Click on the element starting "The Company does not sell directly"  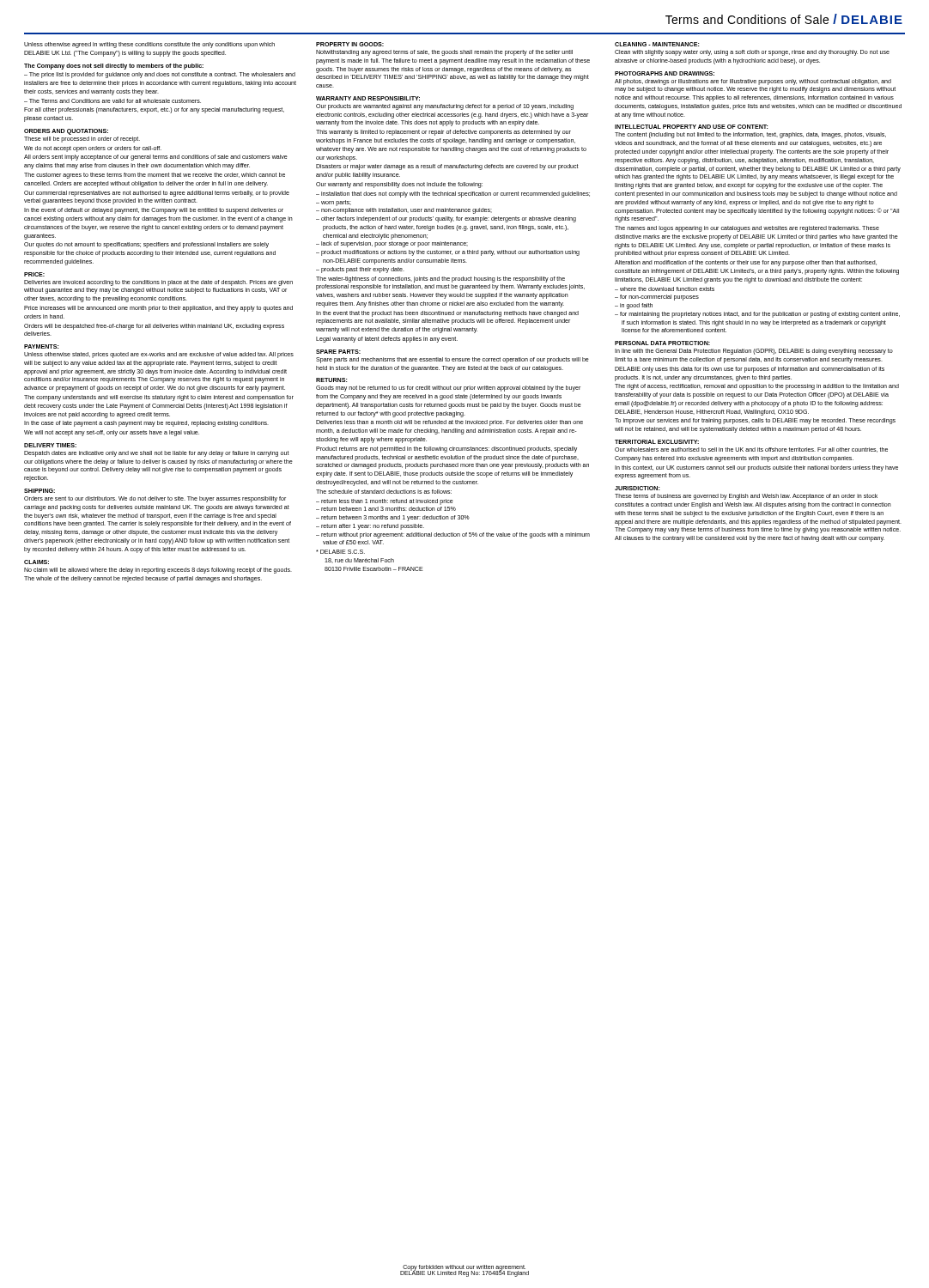114,66
